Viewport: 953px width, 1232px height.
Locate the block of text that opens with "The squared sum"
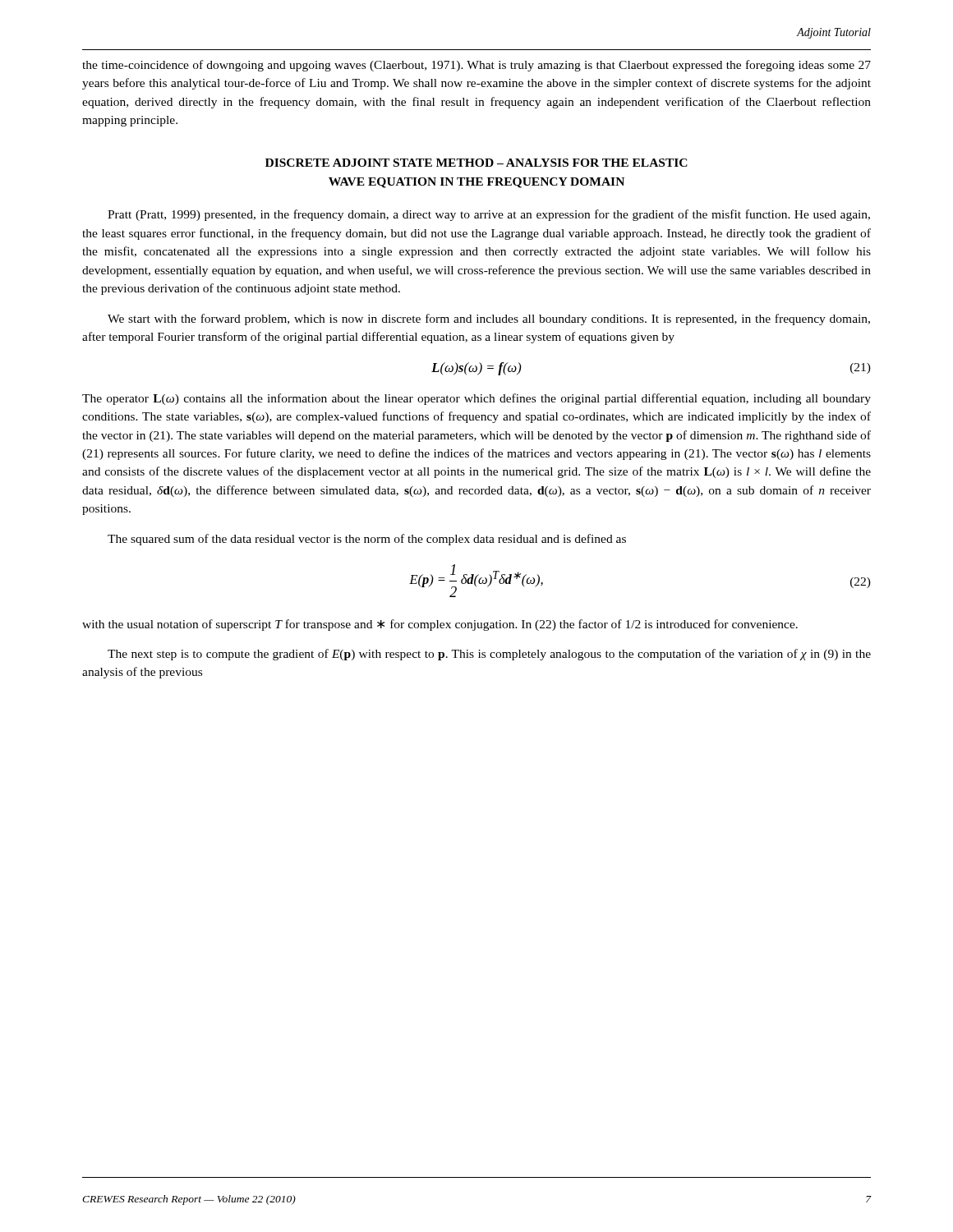point(367,538)
